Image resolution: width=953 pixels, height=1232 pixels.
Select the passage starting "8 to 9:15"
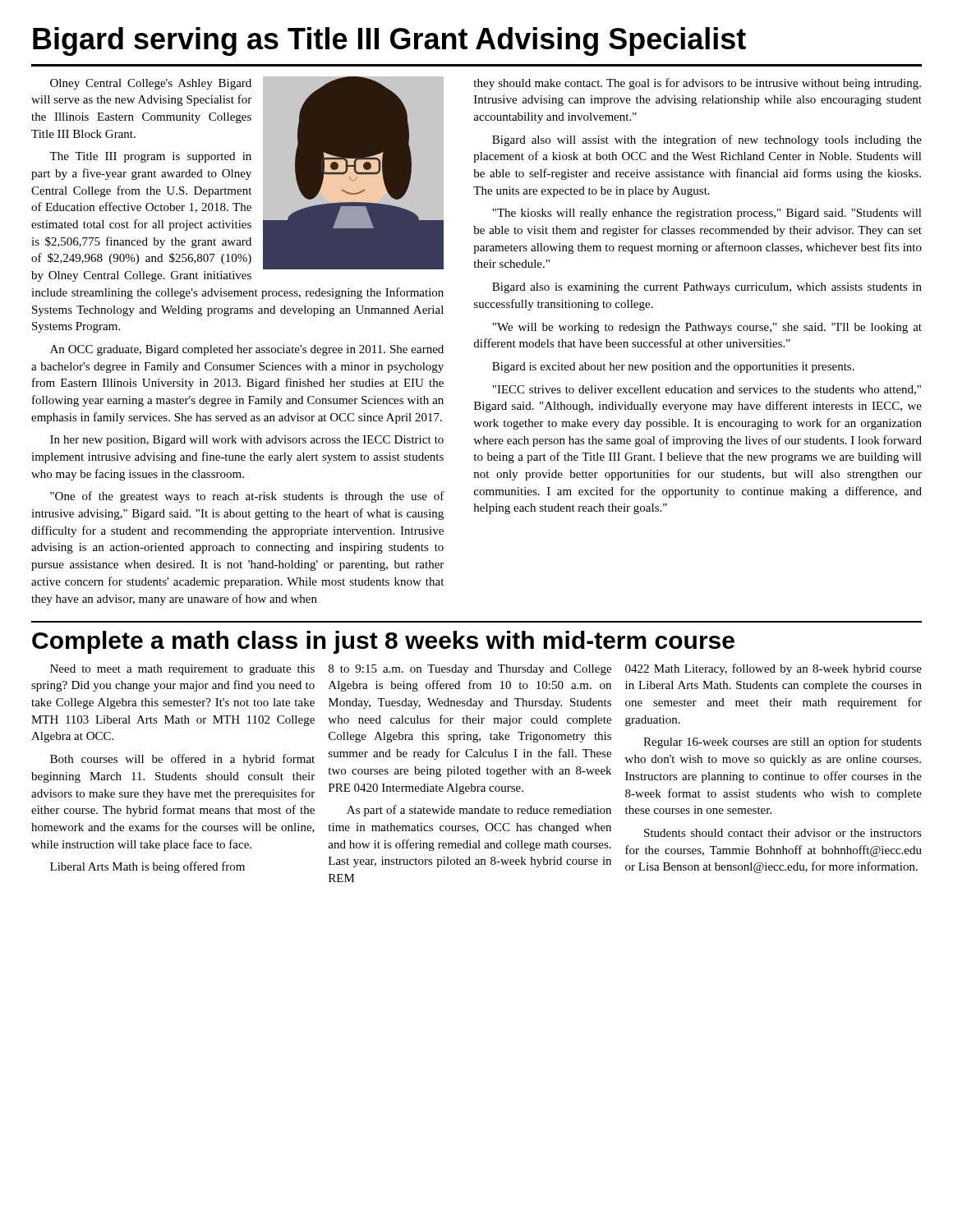click(470, 773)
